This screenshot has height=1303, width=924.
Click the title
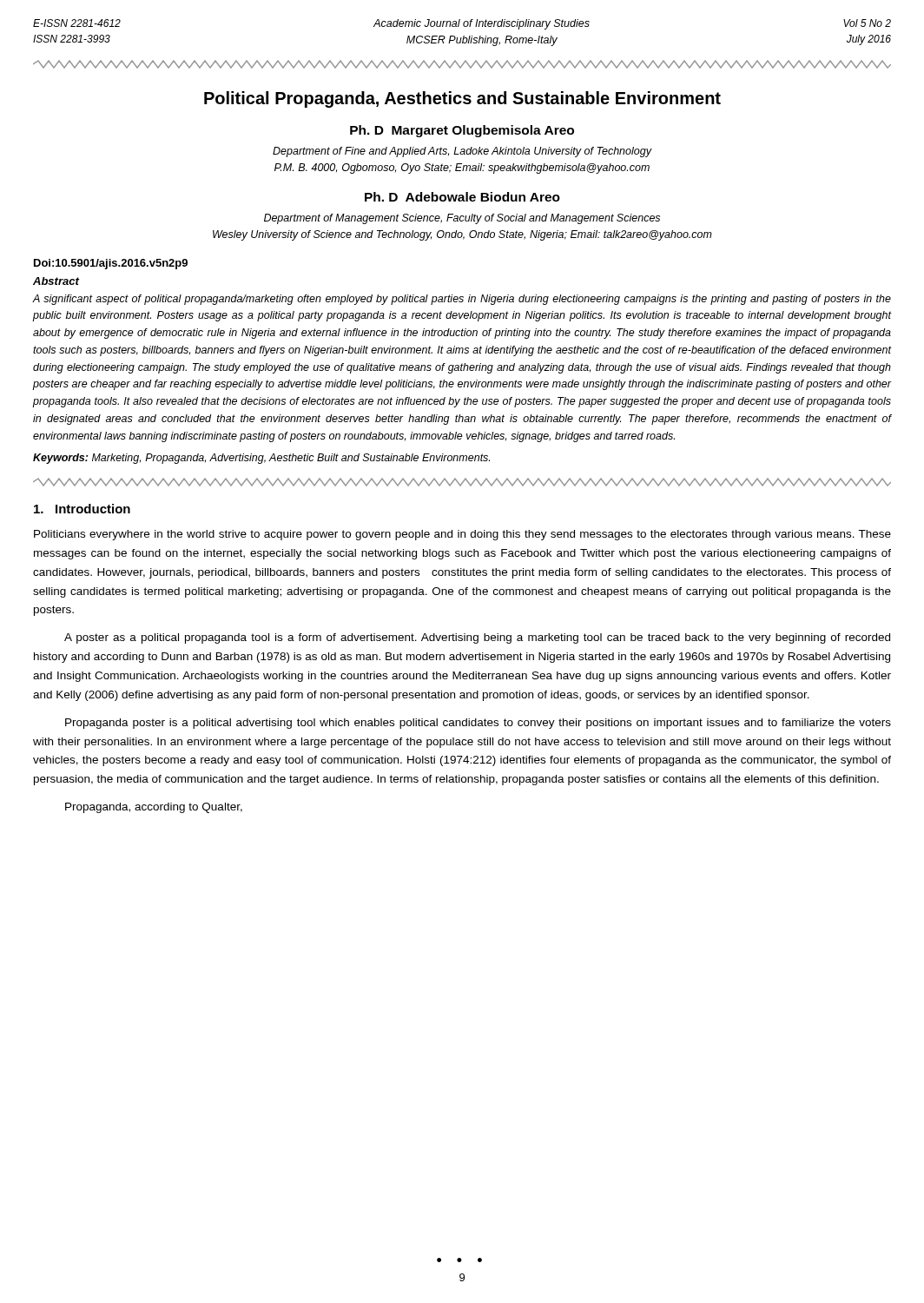[x=462, y=98]
